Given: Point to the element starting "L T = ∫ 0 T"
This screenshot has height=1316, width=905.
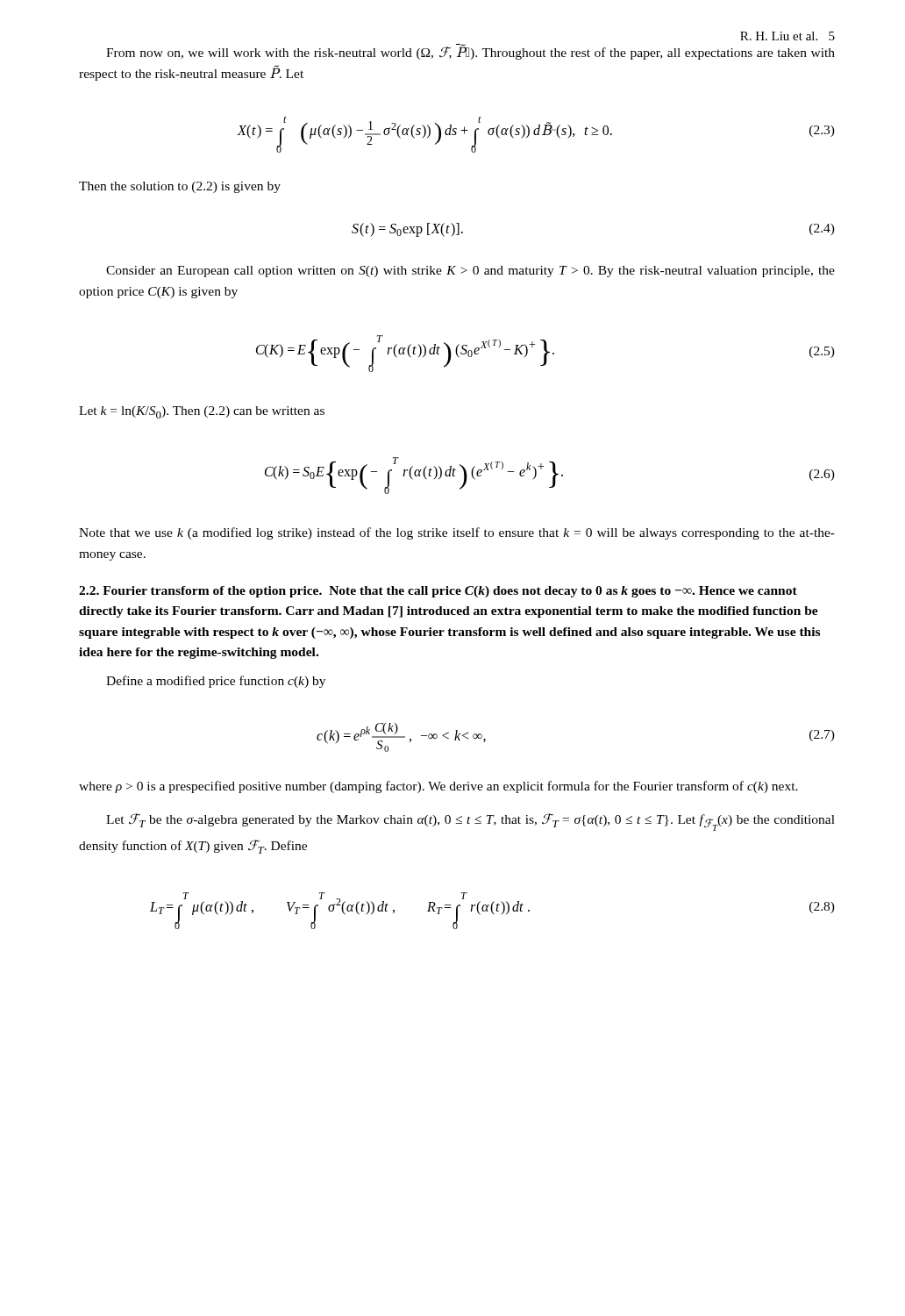Looking at the screenshot, I should click(492, 906).
